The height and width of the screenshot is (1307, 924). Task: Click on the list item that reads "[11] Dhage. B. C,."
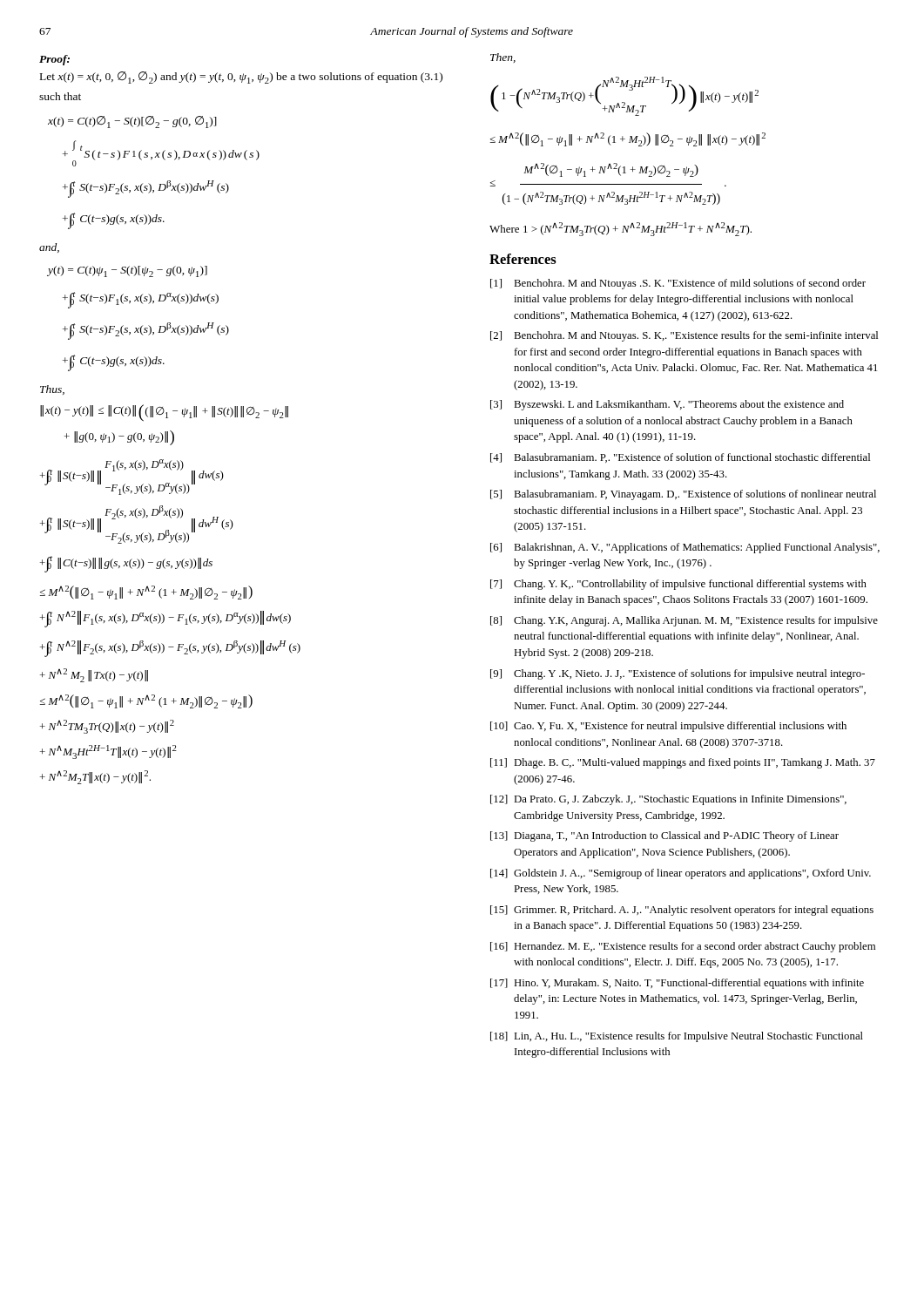[x=687, y=771]
